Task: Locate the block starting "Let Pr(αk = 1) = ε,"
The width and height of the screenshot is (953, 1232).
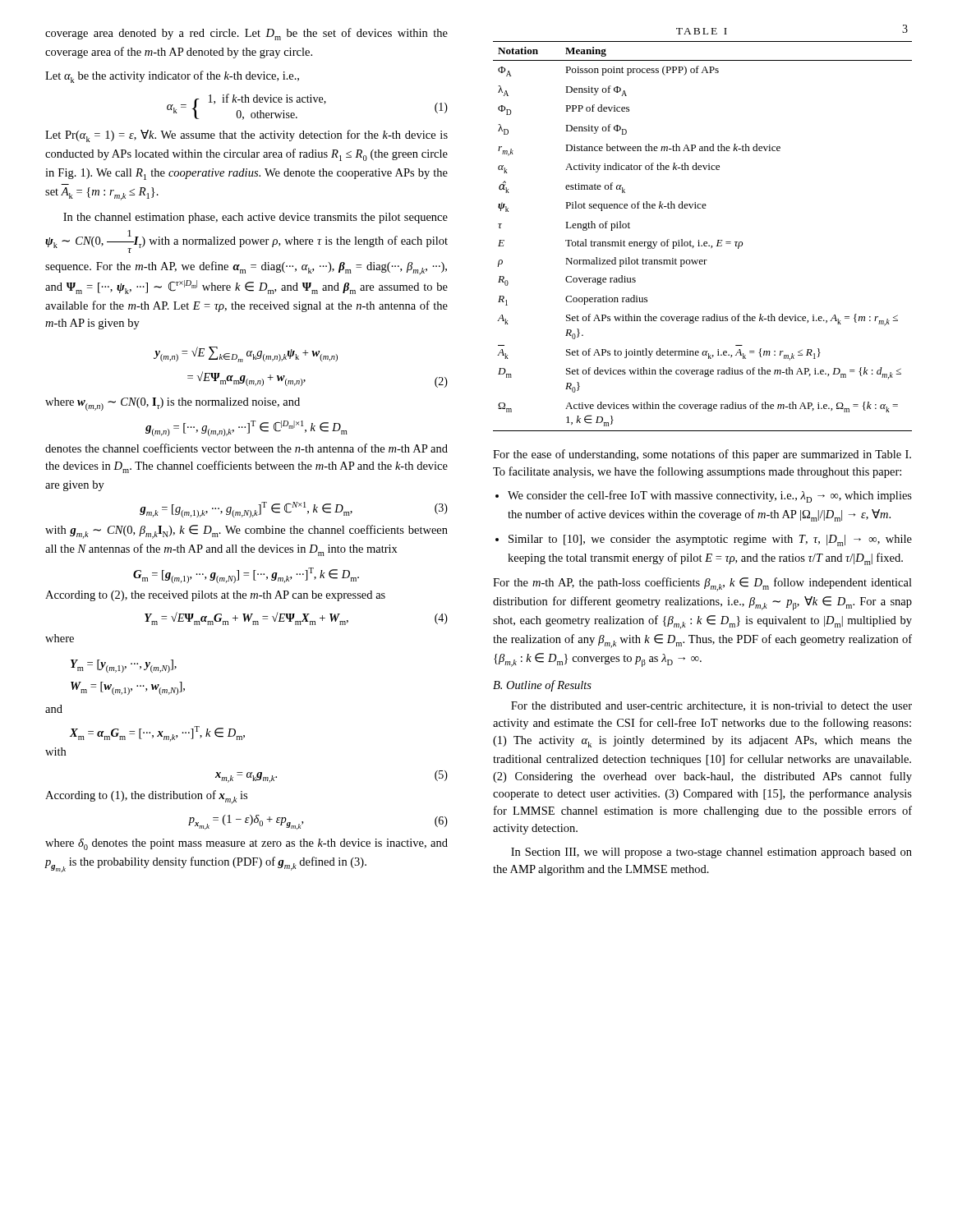Action: [x=246, y=164]
